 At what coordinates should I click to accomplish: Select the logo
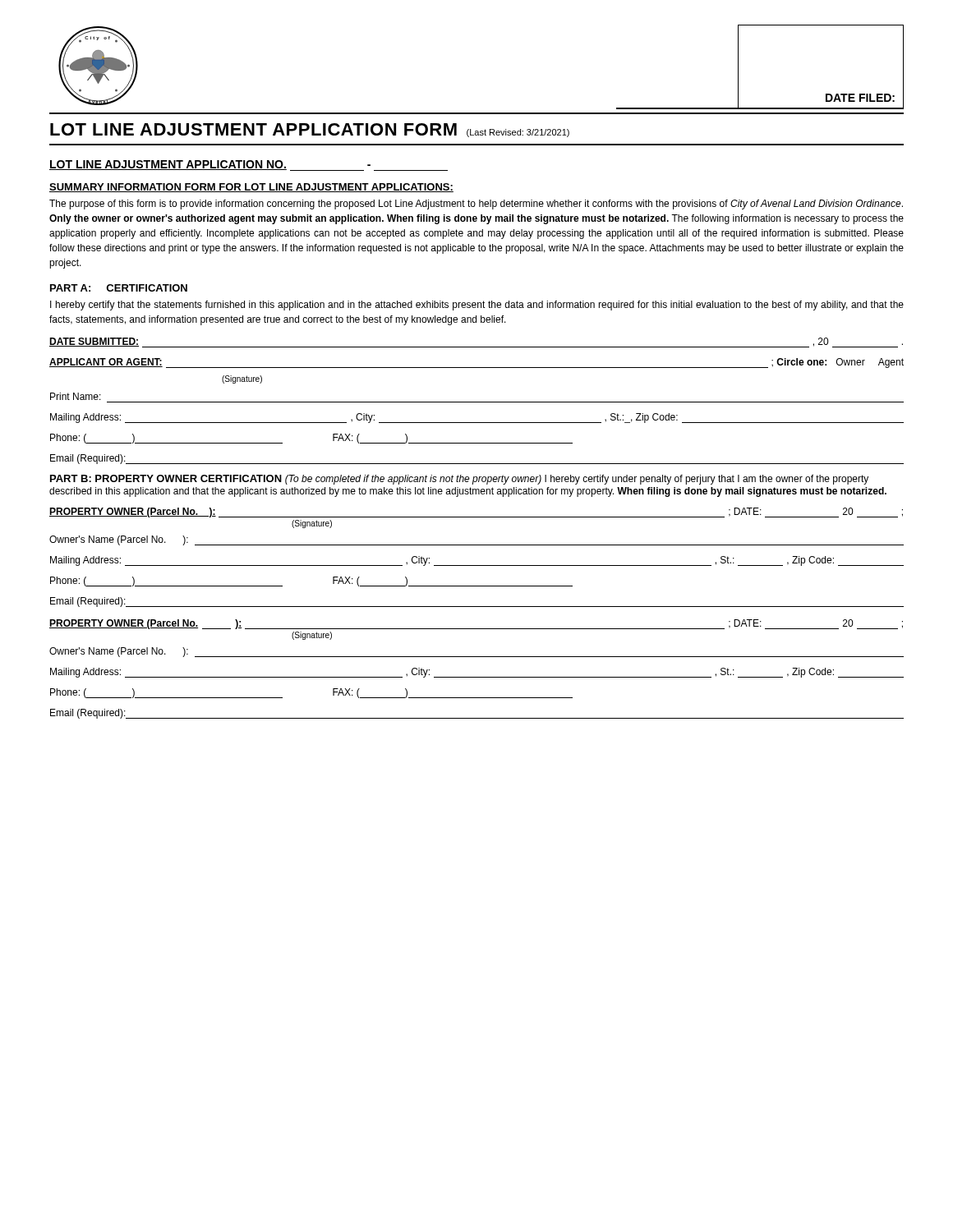[x=107, y=67]
